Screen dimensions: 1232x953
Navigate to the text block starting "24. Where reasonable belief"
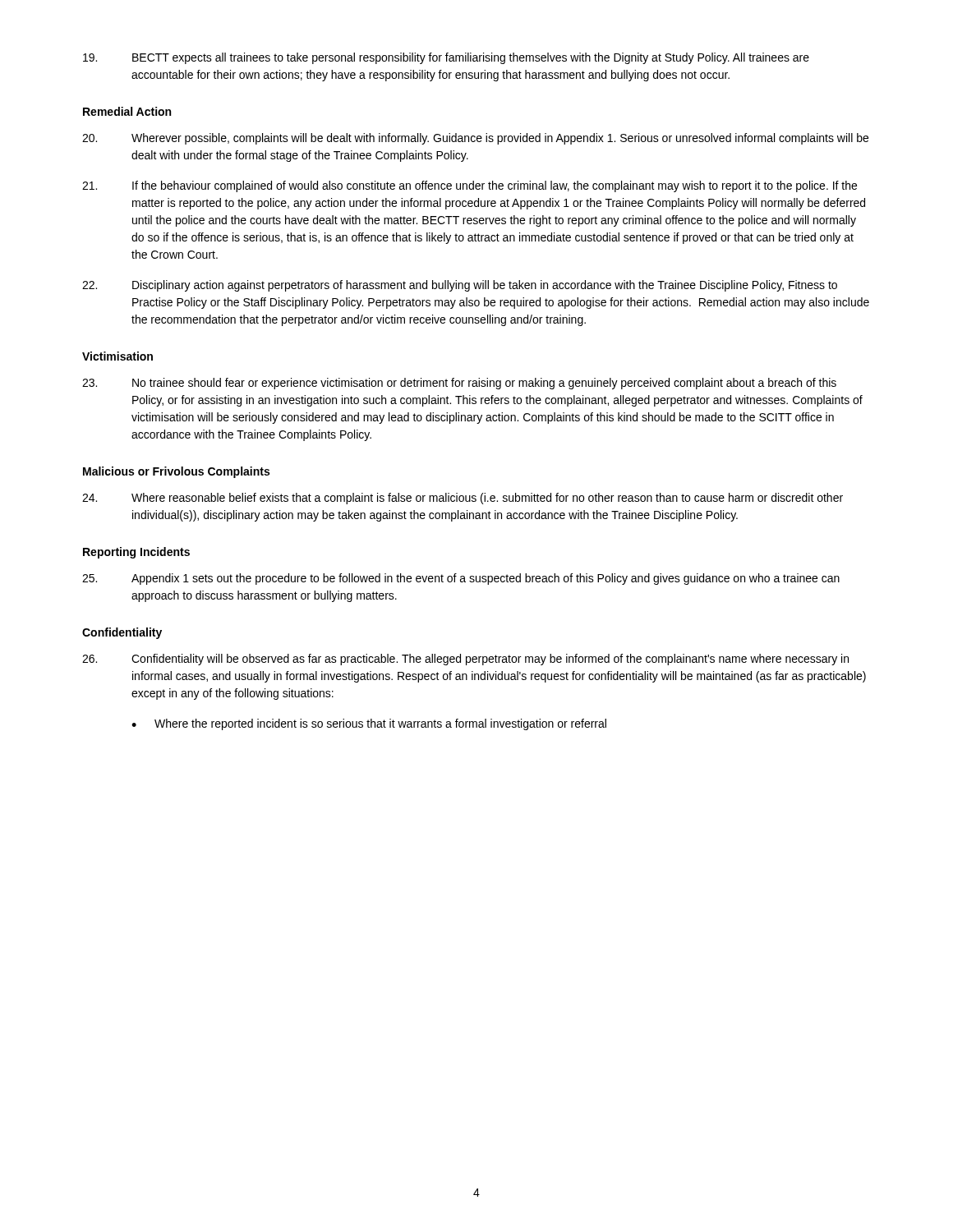pos(476,507)
